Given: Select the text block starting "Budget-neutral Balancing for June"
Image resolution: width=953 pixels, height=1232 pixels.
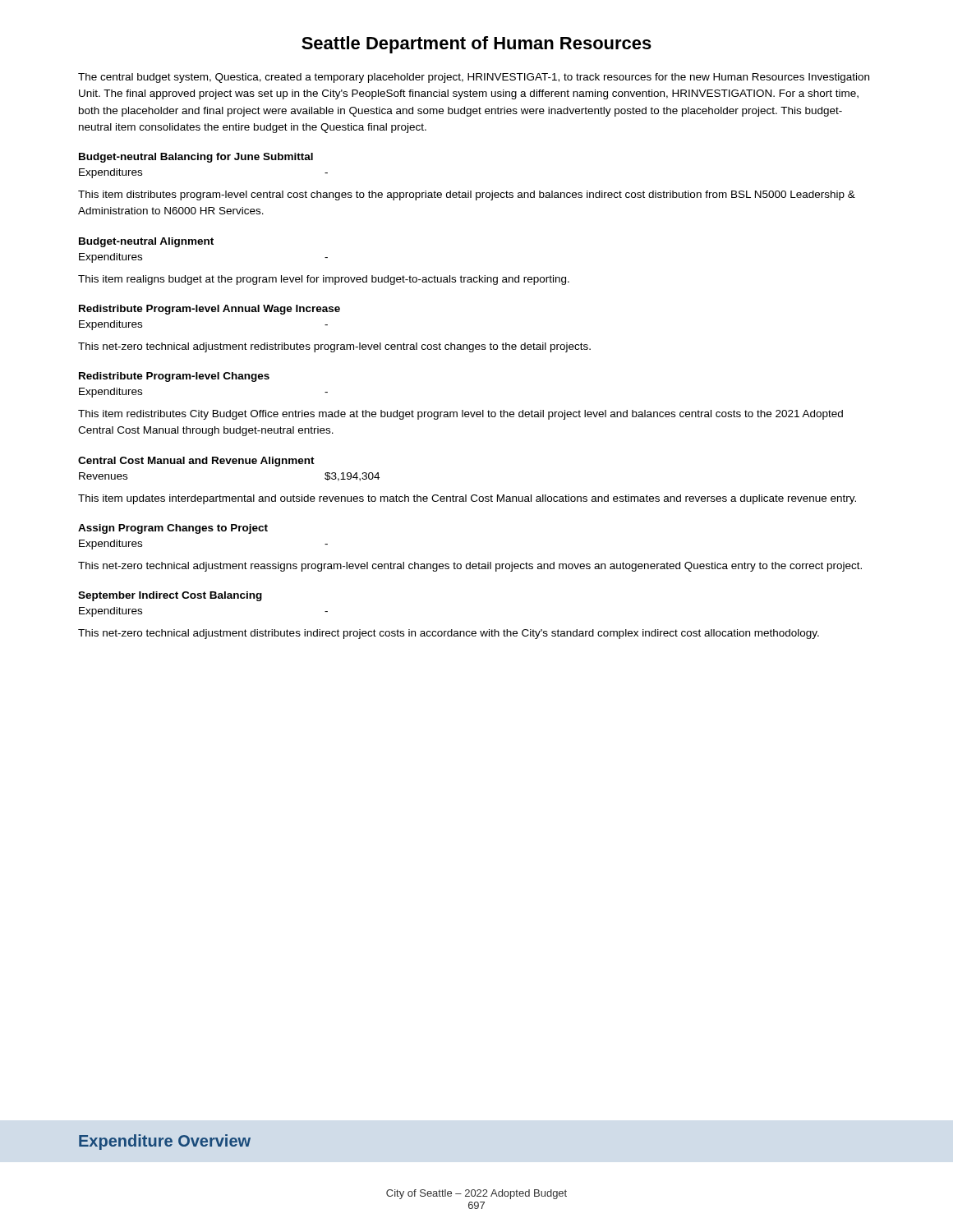Looking at the screenshot, I should 196,156.
